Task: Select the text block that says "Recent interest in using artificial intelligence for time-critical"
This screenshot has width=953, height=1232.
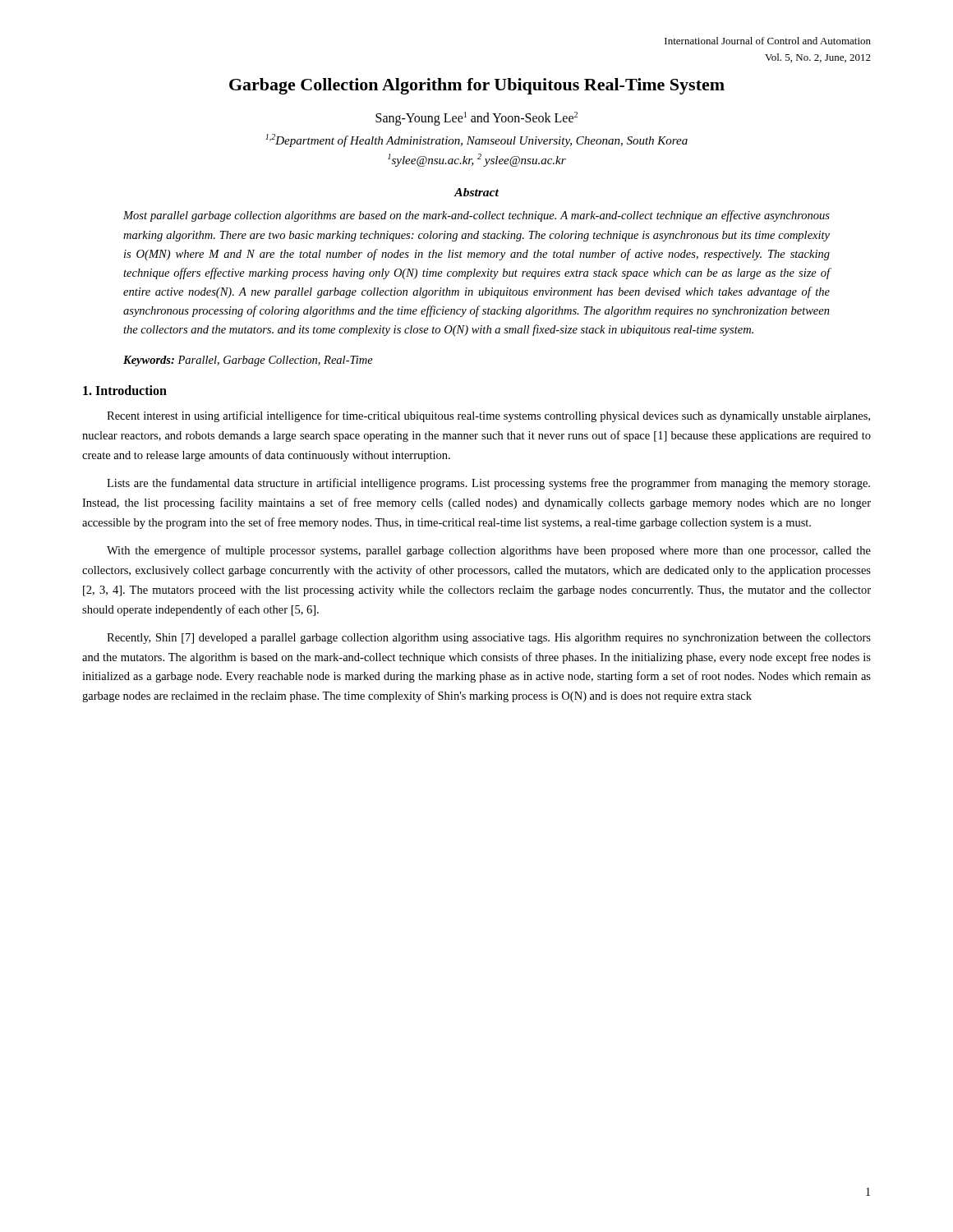Action: click(x=476, y=436)
